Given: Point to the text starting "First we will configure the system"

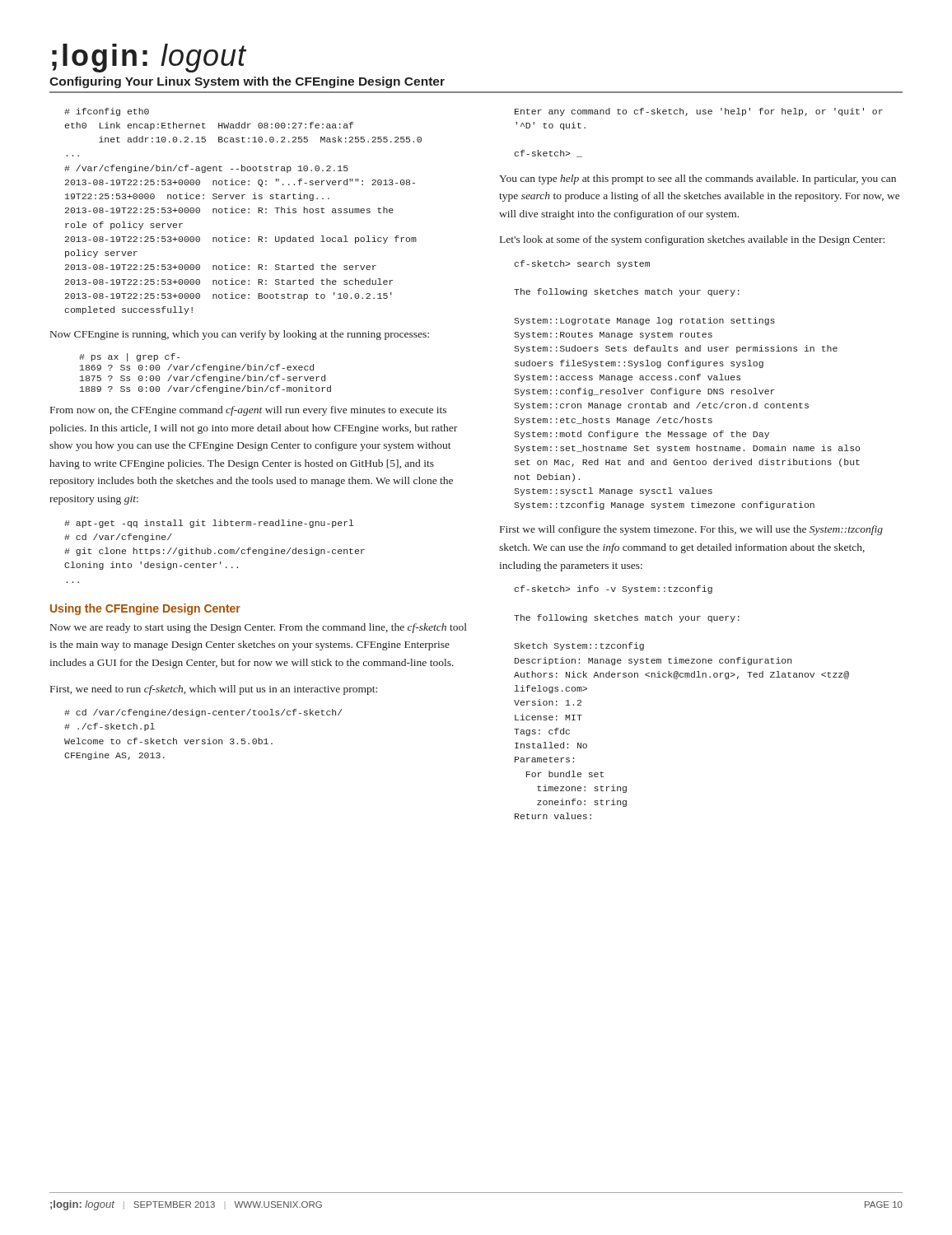Looking at the screenshot, I should [x=691, y=547].
